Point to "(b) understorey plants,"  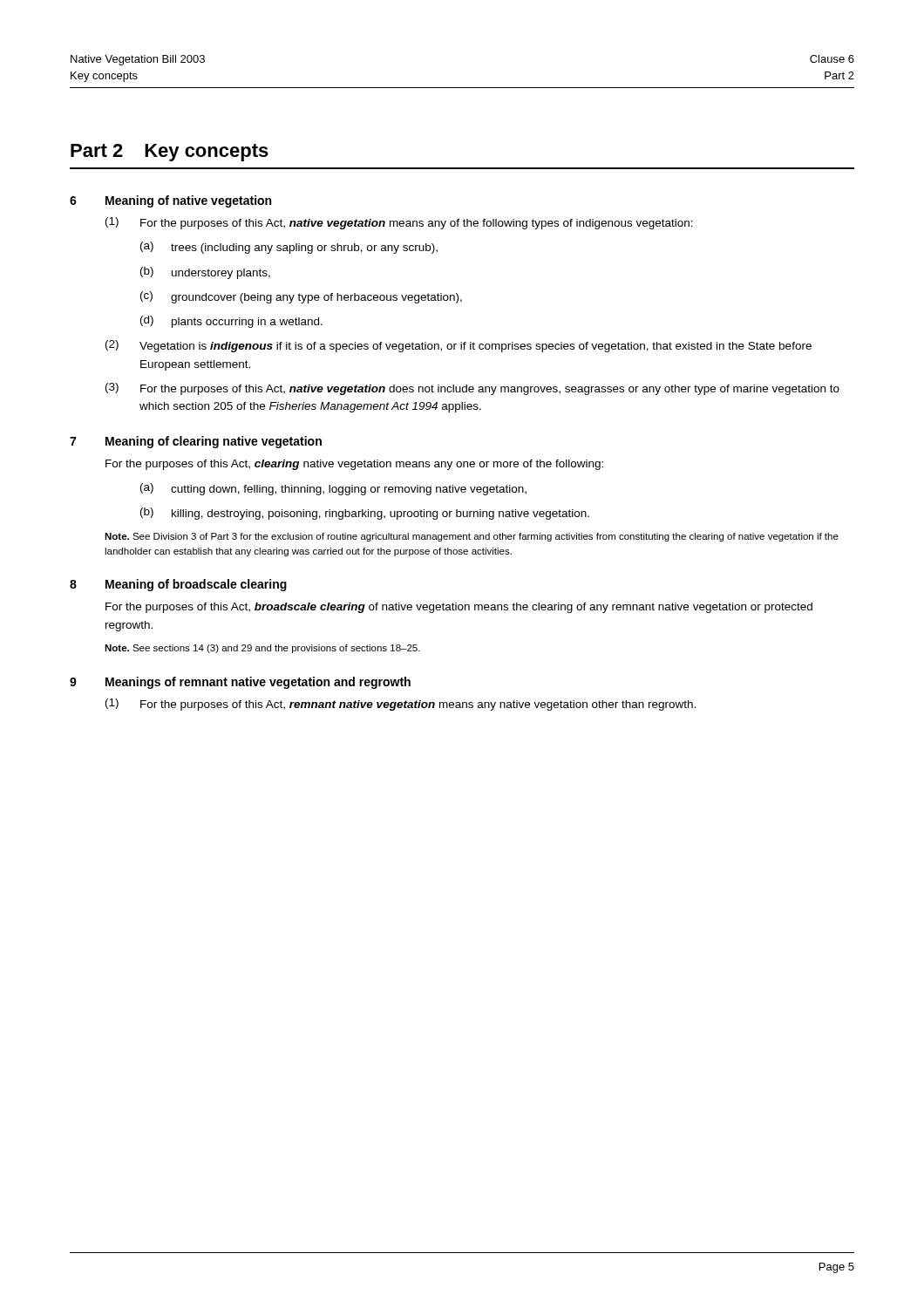[205, 273]
